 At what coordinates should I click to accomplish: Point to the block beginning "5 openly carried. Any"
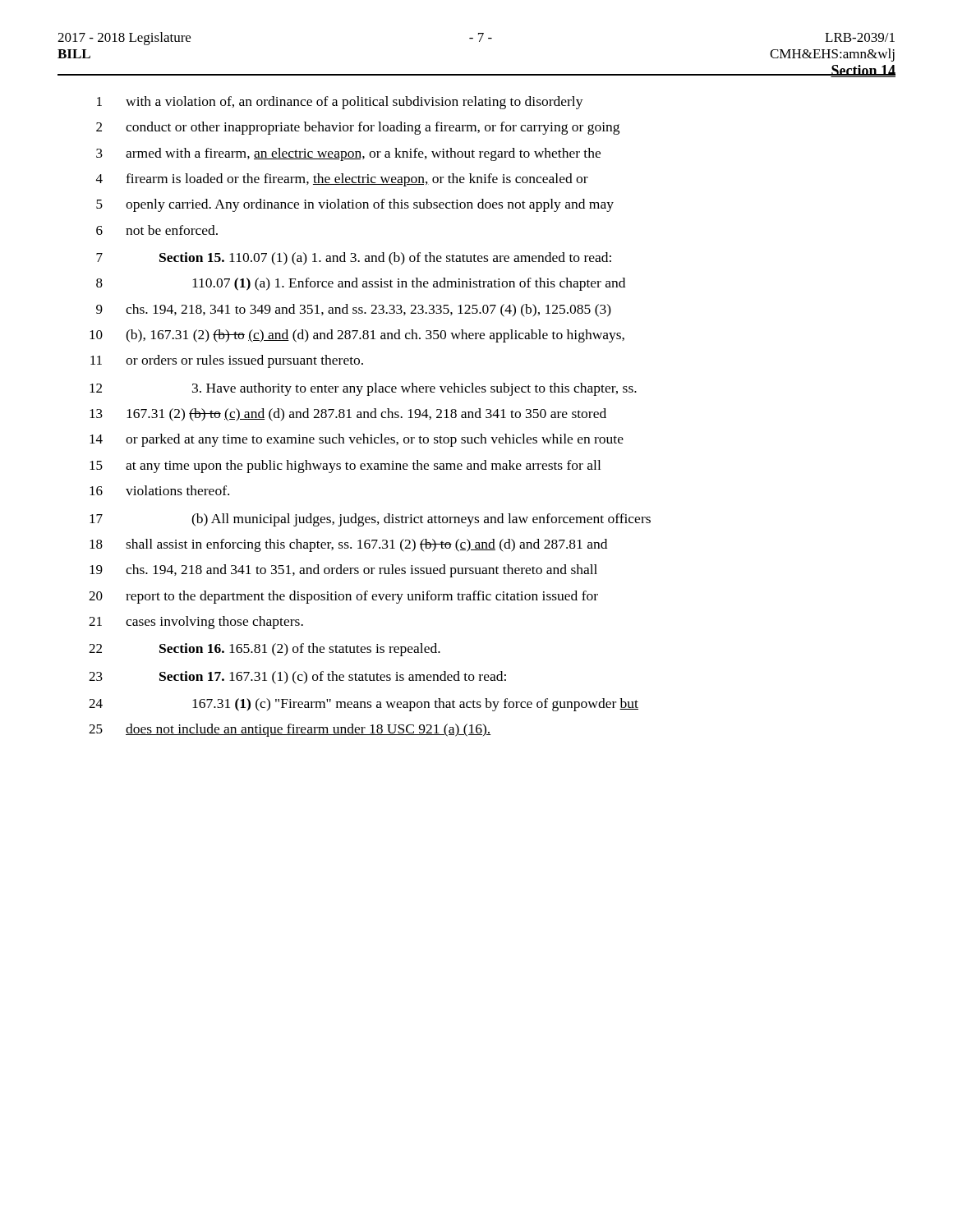[x=476, y=205]
